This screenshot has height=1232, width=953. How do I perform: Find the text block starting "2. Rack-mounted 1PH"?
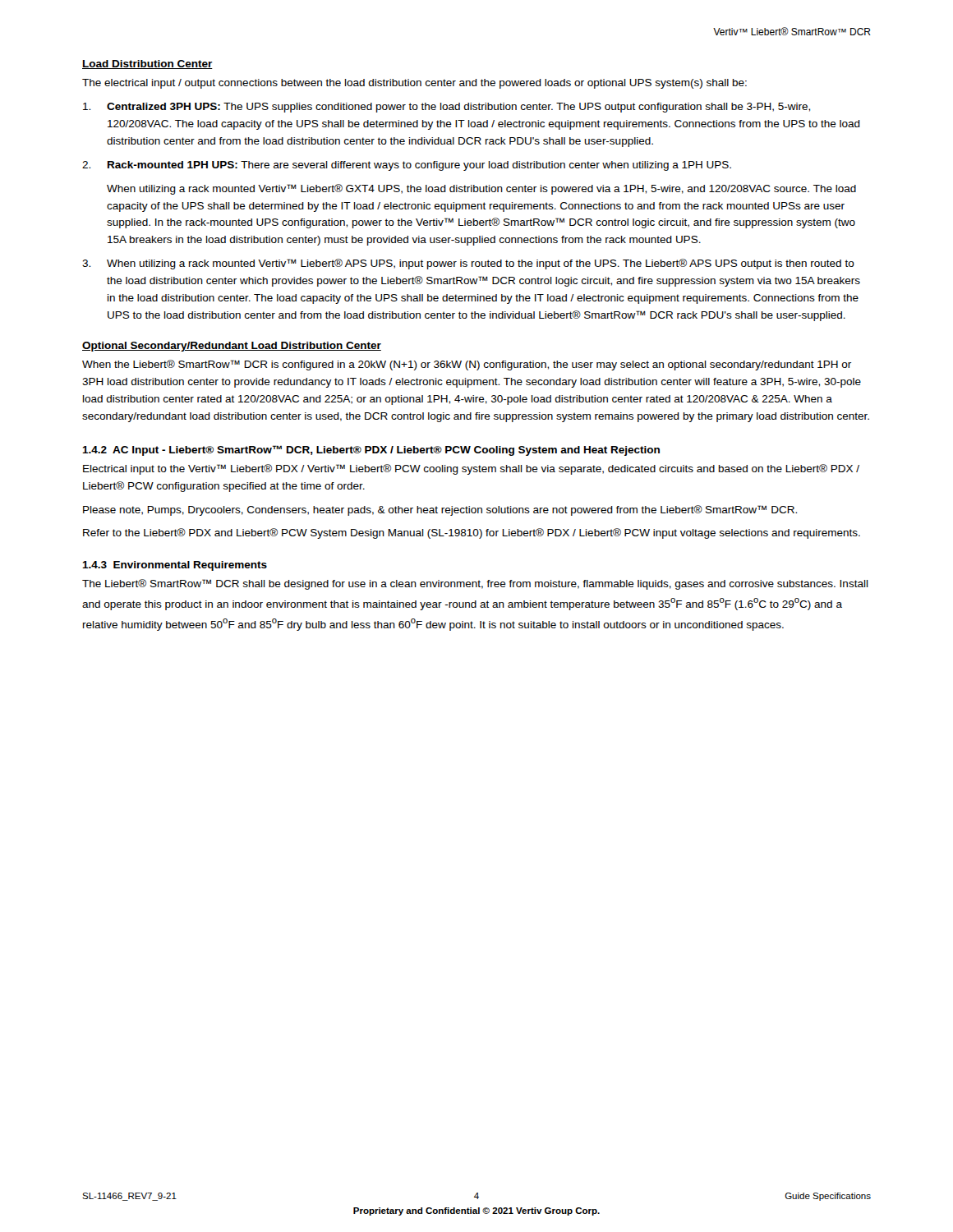(476, 165)
